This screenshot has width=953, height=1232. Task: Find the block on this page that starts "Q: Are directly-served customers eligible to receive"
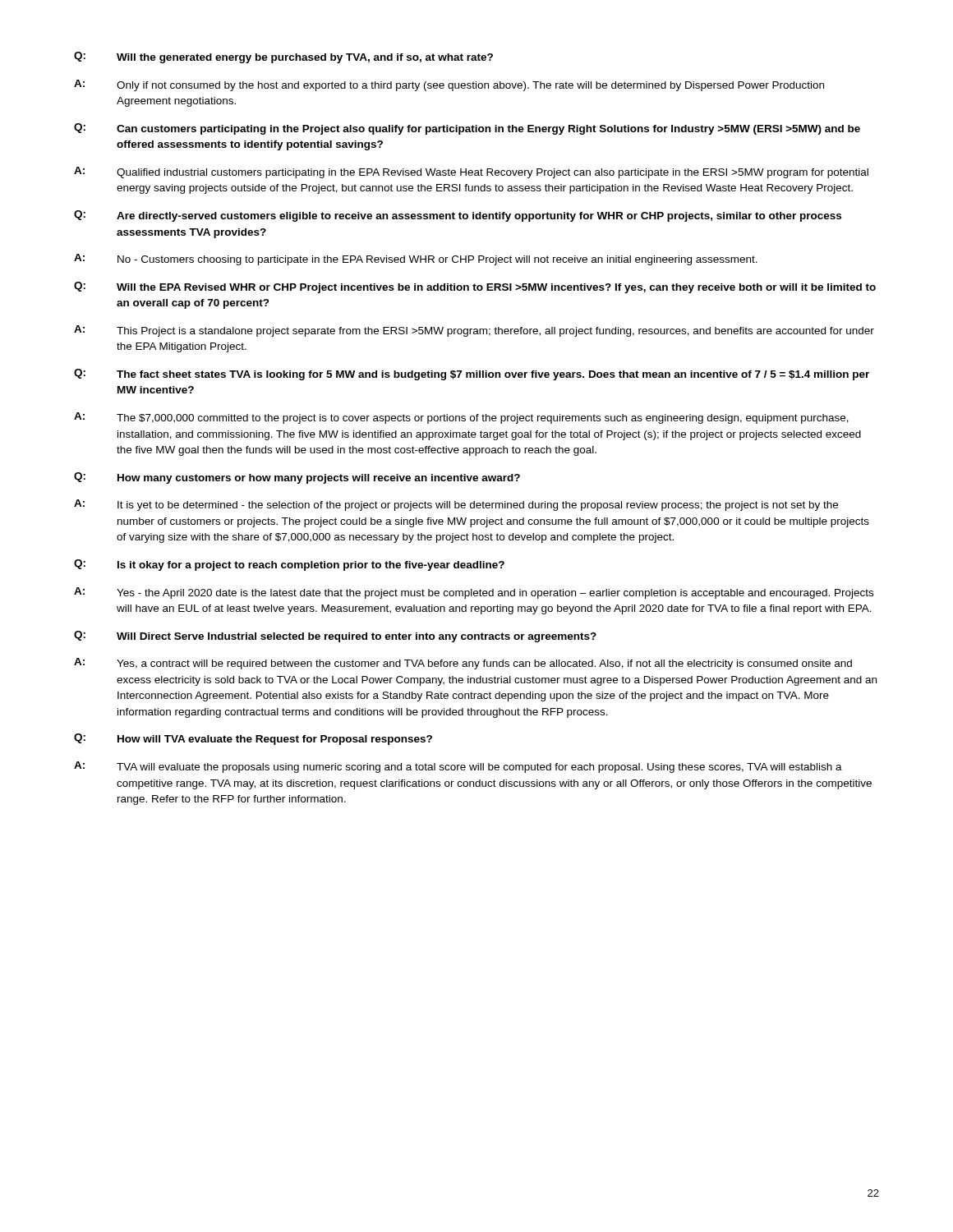476,224
